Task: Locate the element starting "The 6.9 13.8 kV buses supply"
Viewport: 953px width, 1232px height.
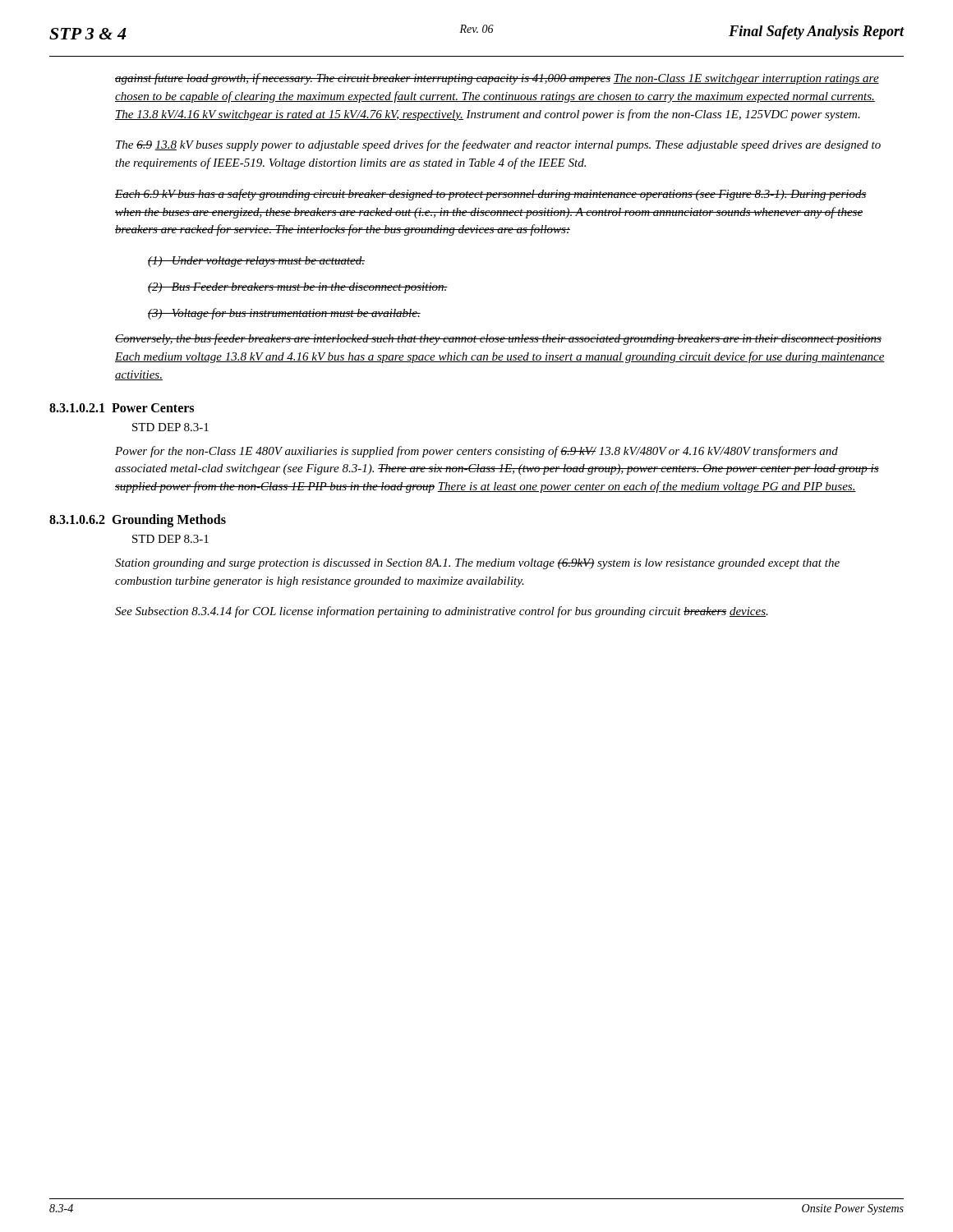Action: 498,154
